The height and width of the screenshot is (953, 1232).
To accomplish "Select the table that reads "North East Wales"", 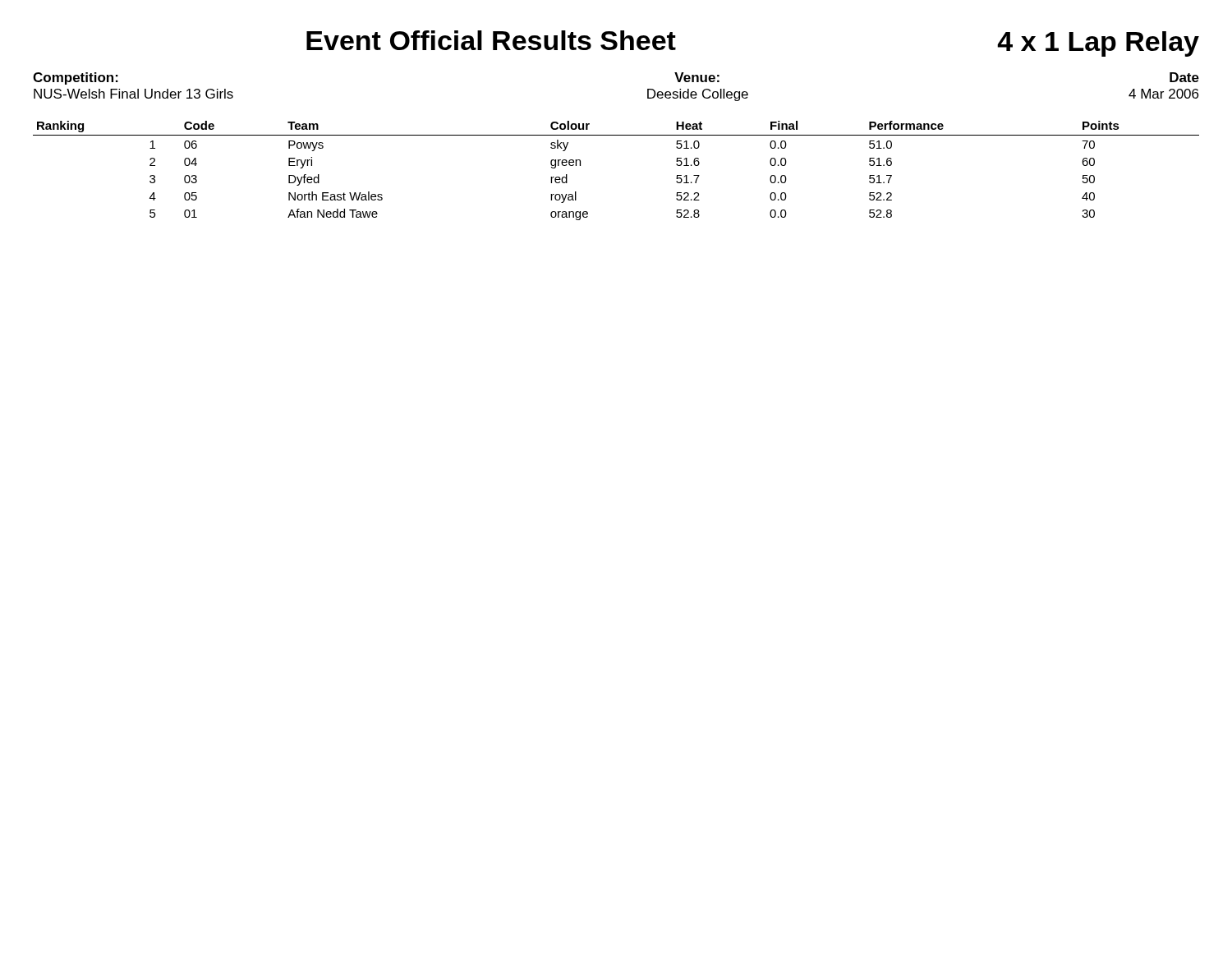I will point(616,169).
